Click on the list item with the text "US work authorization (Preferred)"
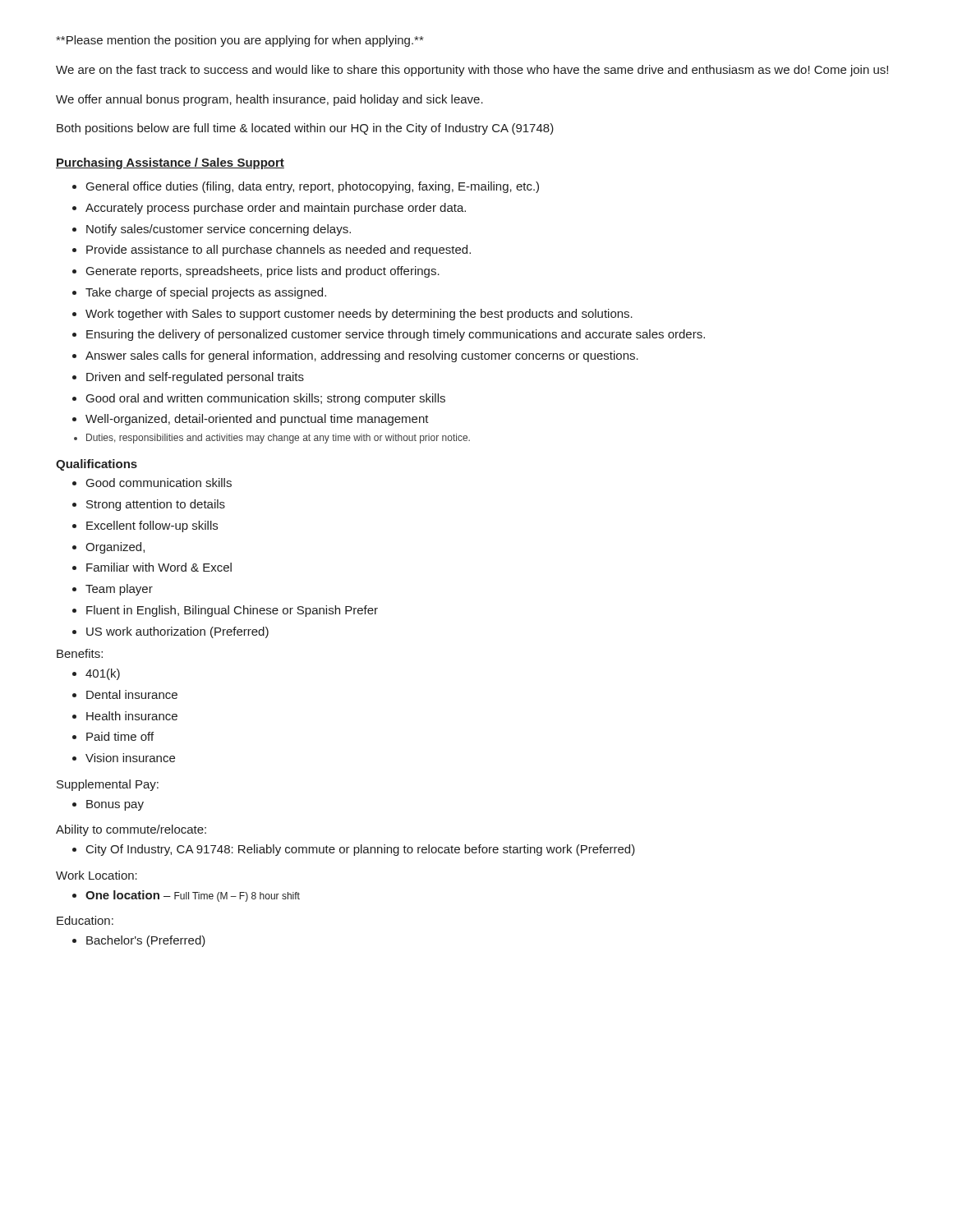Screen dimensions: 1232x953 (x=177, y=631)
